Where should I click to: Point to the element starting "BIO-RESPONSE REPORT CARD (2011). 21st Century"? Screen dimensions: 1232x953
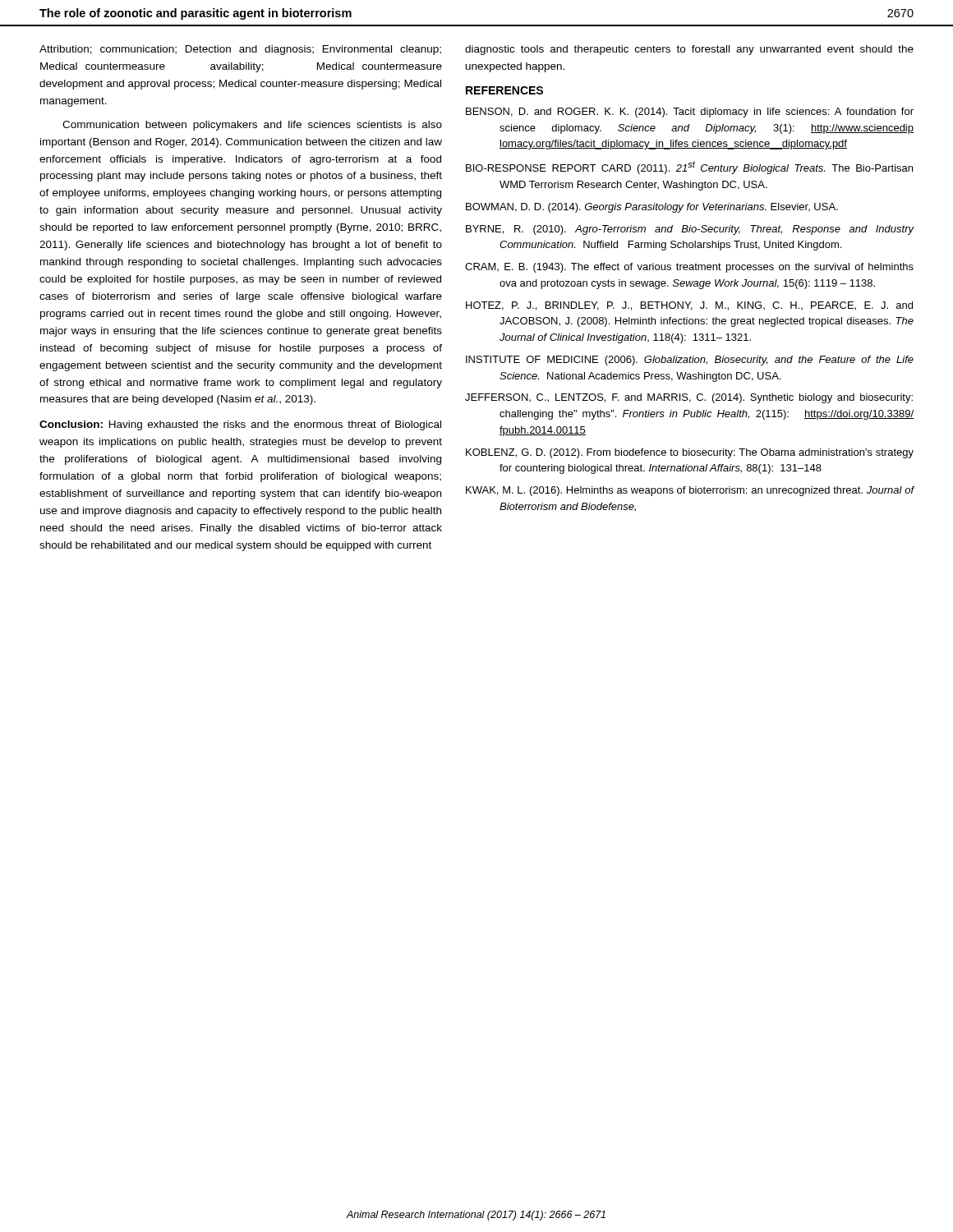point(689,175)
